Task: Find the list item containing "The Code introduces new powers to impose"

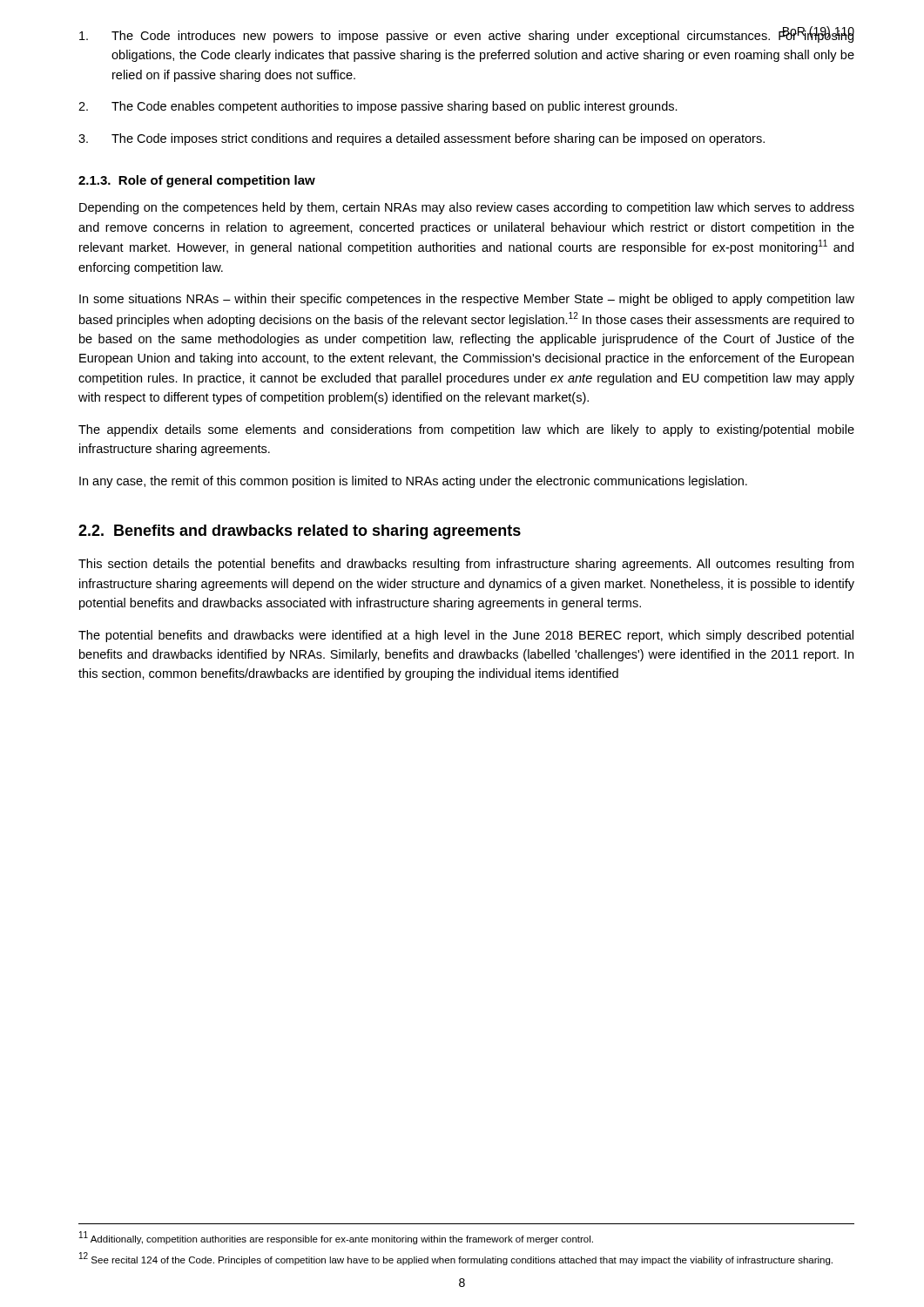Action: click(x=466, y=55)
